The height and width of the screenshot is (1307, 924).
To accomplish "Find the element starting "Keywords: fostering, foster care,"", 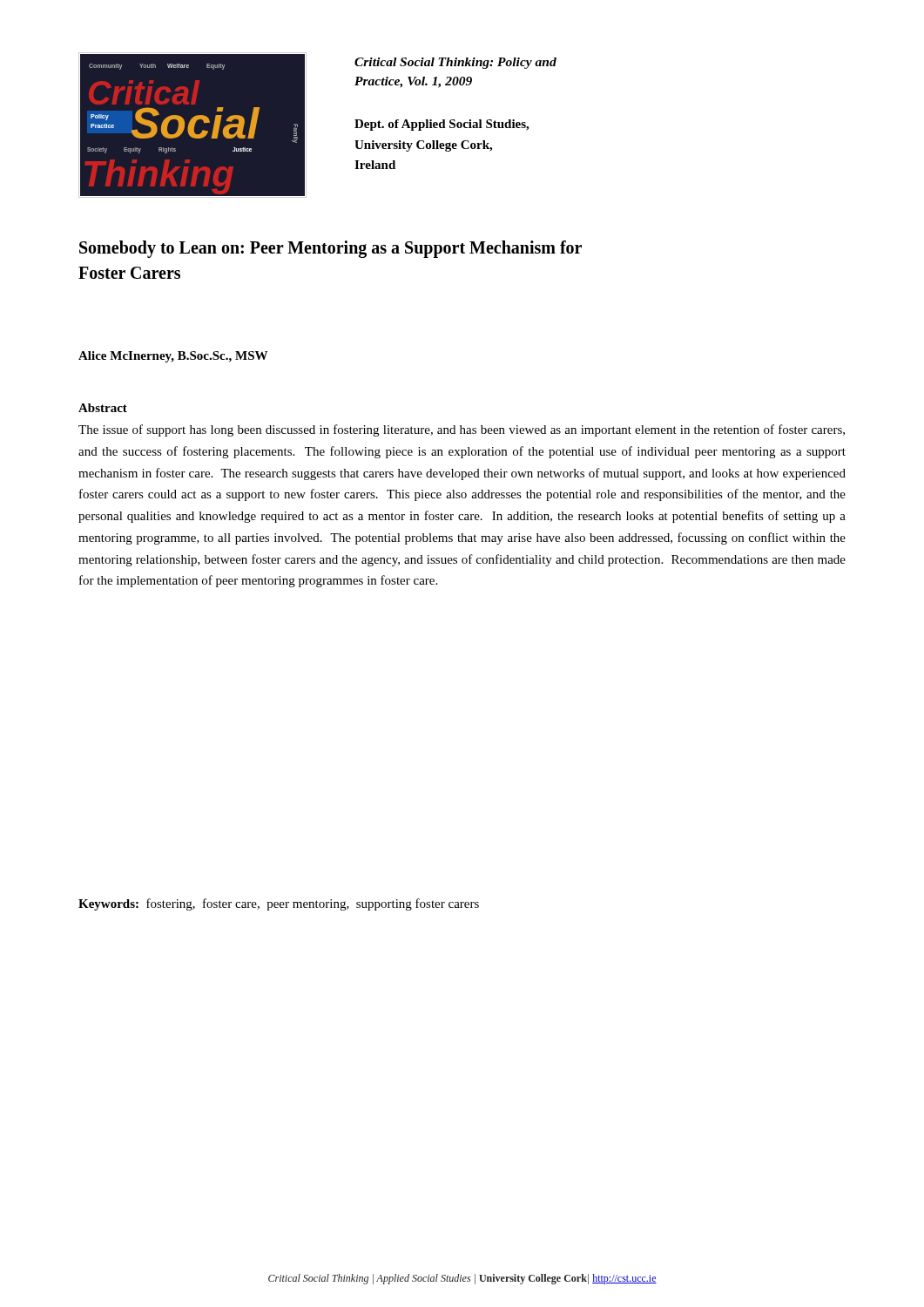I will (x=279, y=904).
